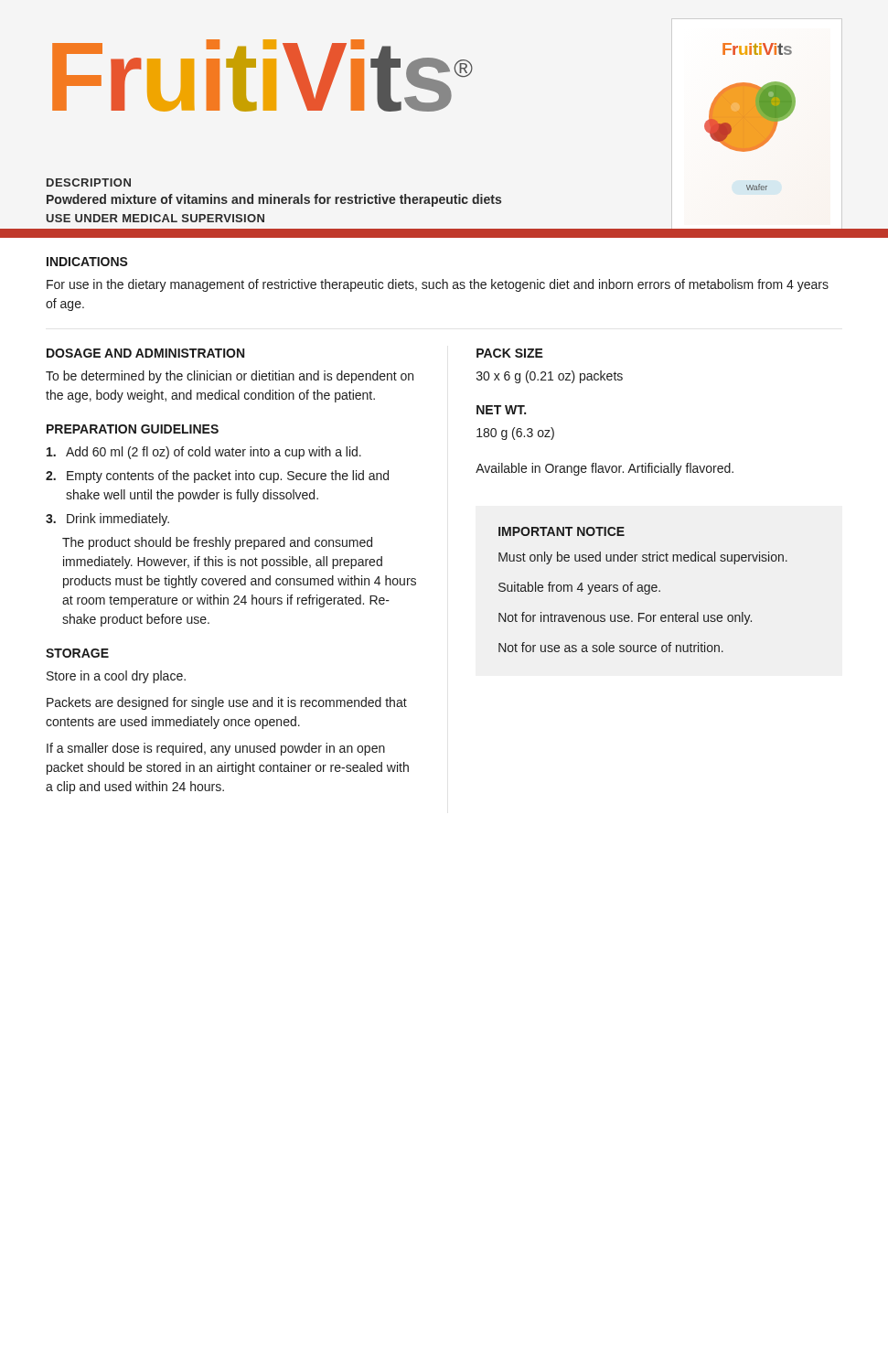Click the passage that begins "To be determined by the clinician or dietitian"
Image resolution: width=888 pixels, height=1372 pixels.
click(230, 386)
